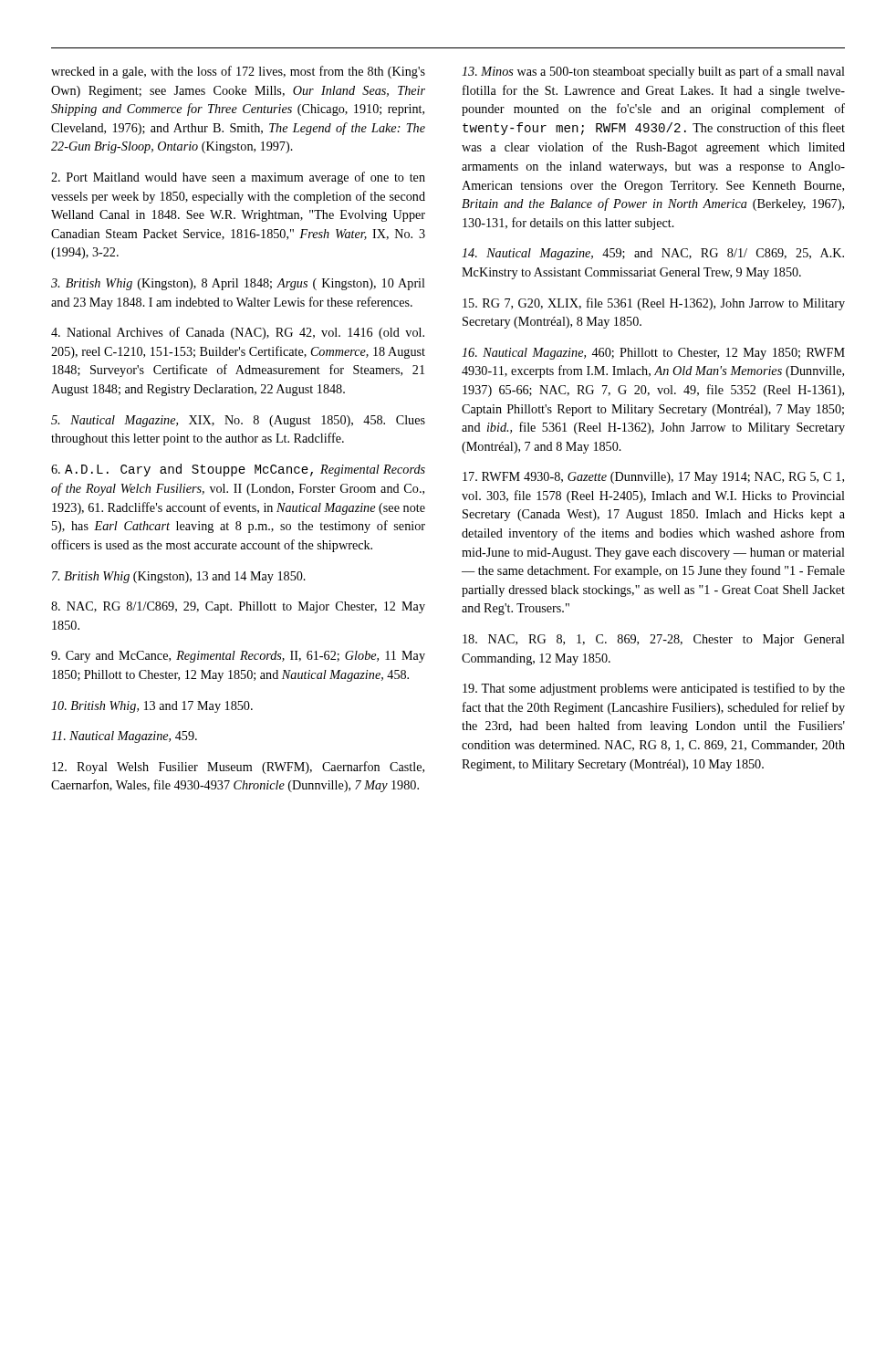Image resolution: width=896 pixels, height=1369 pixels.
Task: Find the text block containing "British Whig (Kingston), 8 April 1848;"
Action: (238, 293)
